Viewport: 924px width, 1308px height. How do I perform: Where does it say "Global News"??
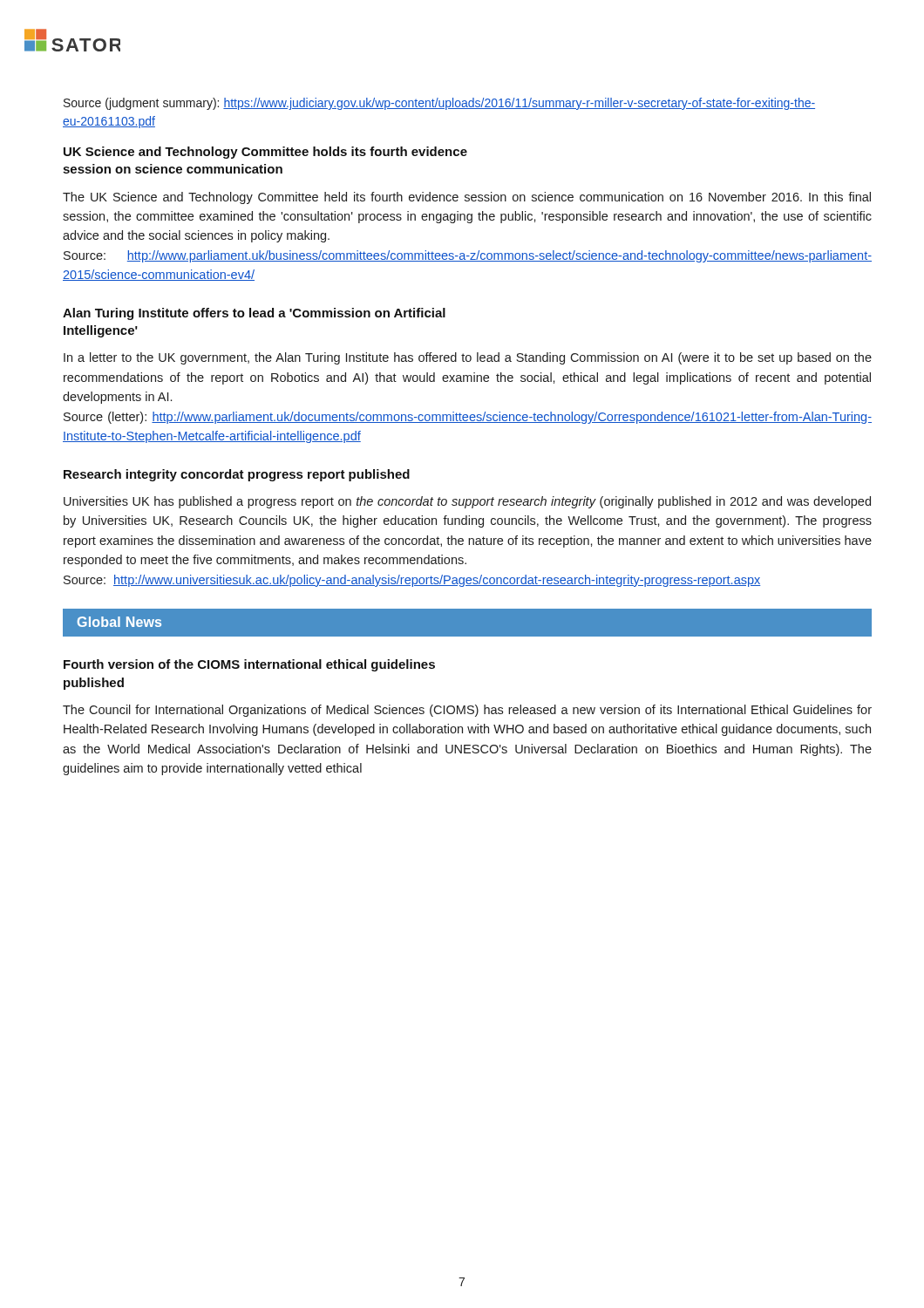[x=467, y=623]
